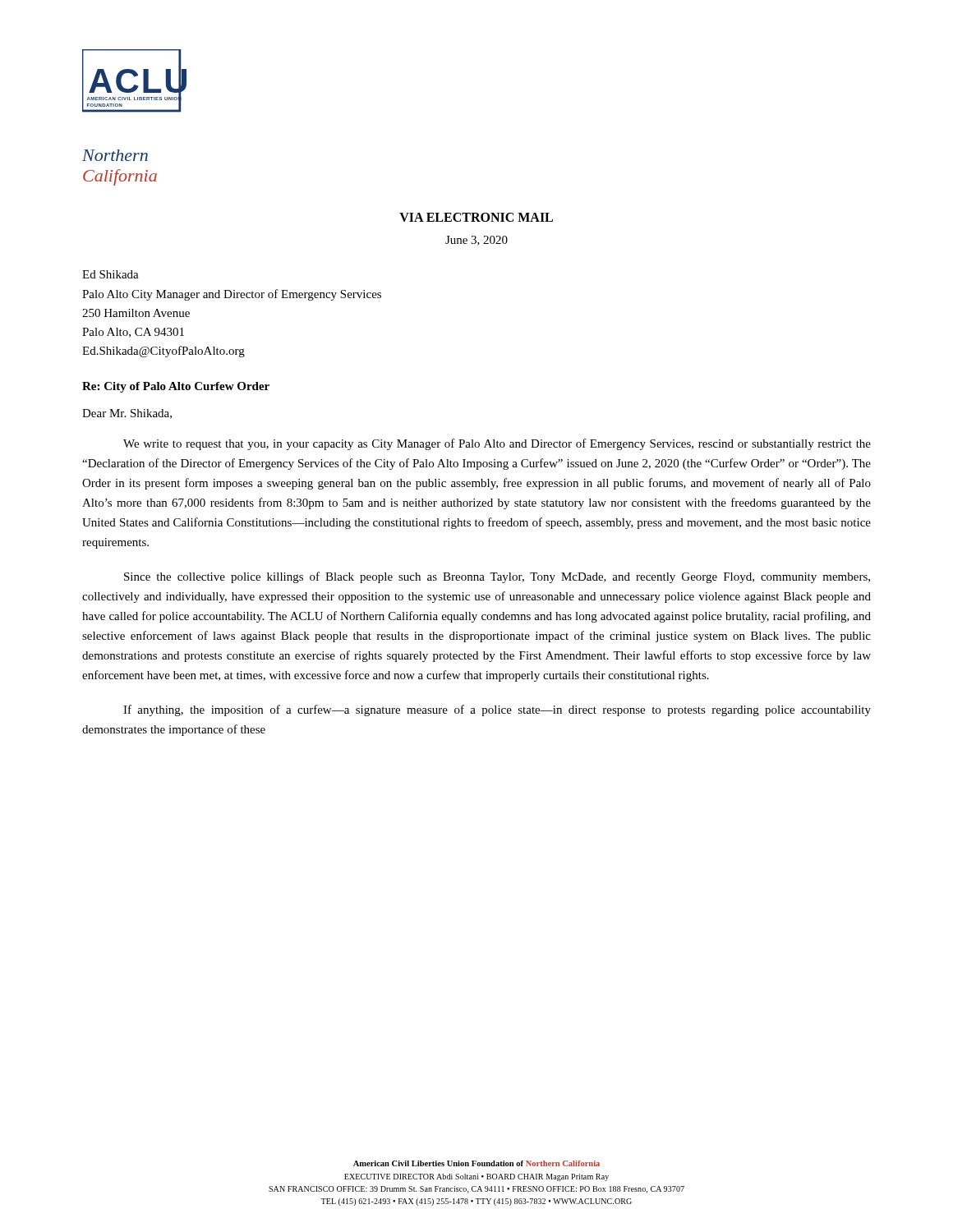Viewport: 953px width, 1232px height.
Task: Locate the text block that says "If anything, the imposition"
Action: [x=476, y=719]
